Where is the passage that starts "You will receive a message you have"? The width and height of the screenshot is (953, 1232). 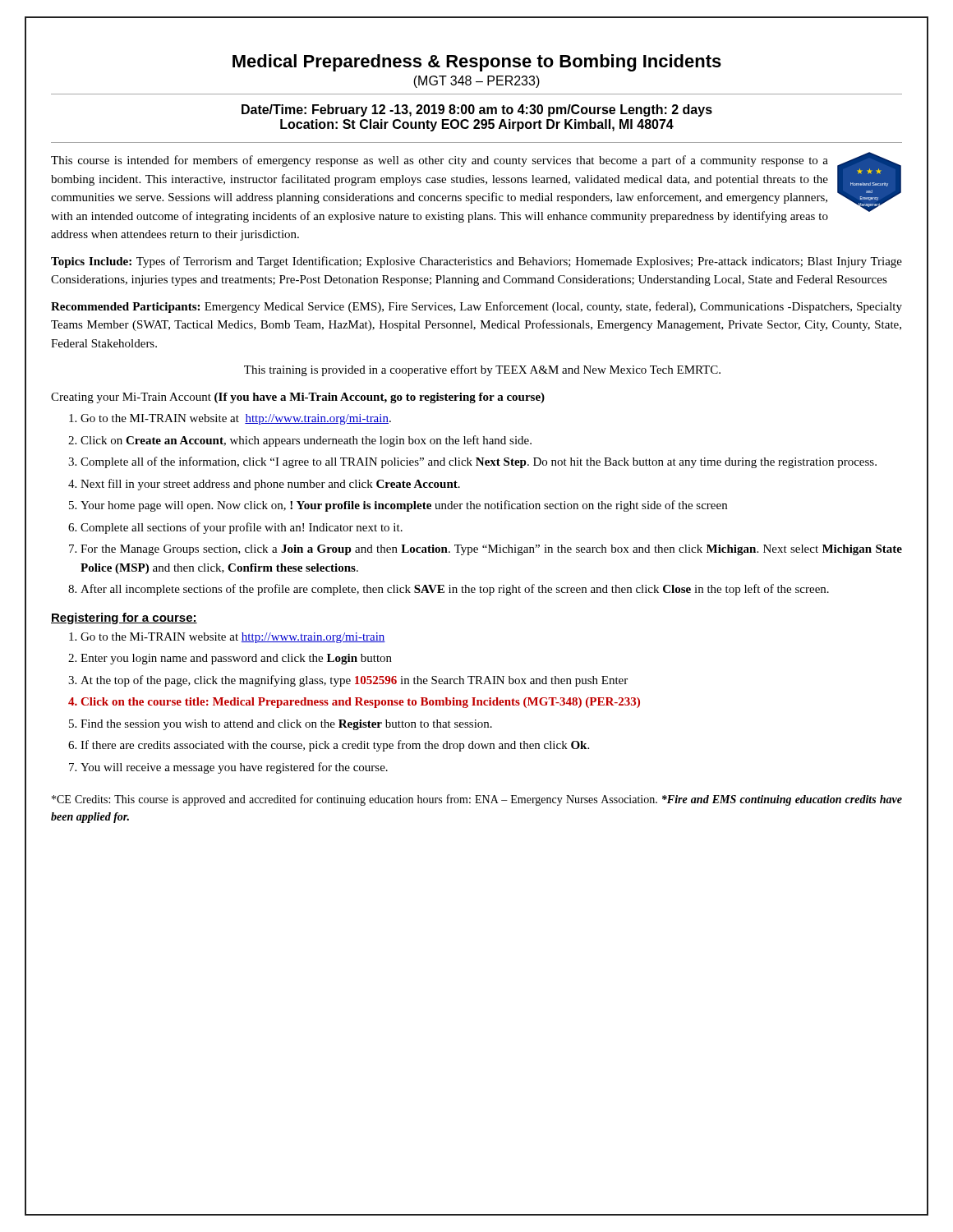click(234, 767)
